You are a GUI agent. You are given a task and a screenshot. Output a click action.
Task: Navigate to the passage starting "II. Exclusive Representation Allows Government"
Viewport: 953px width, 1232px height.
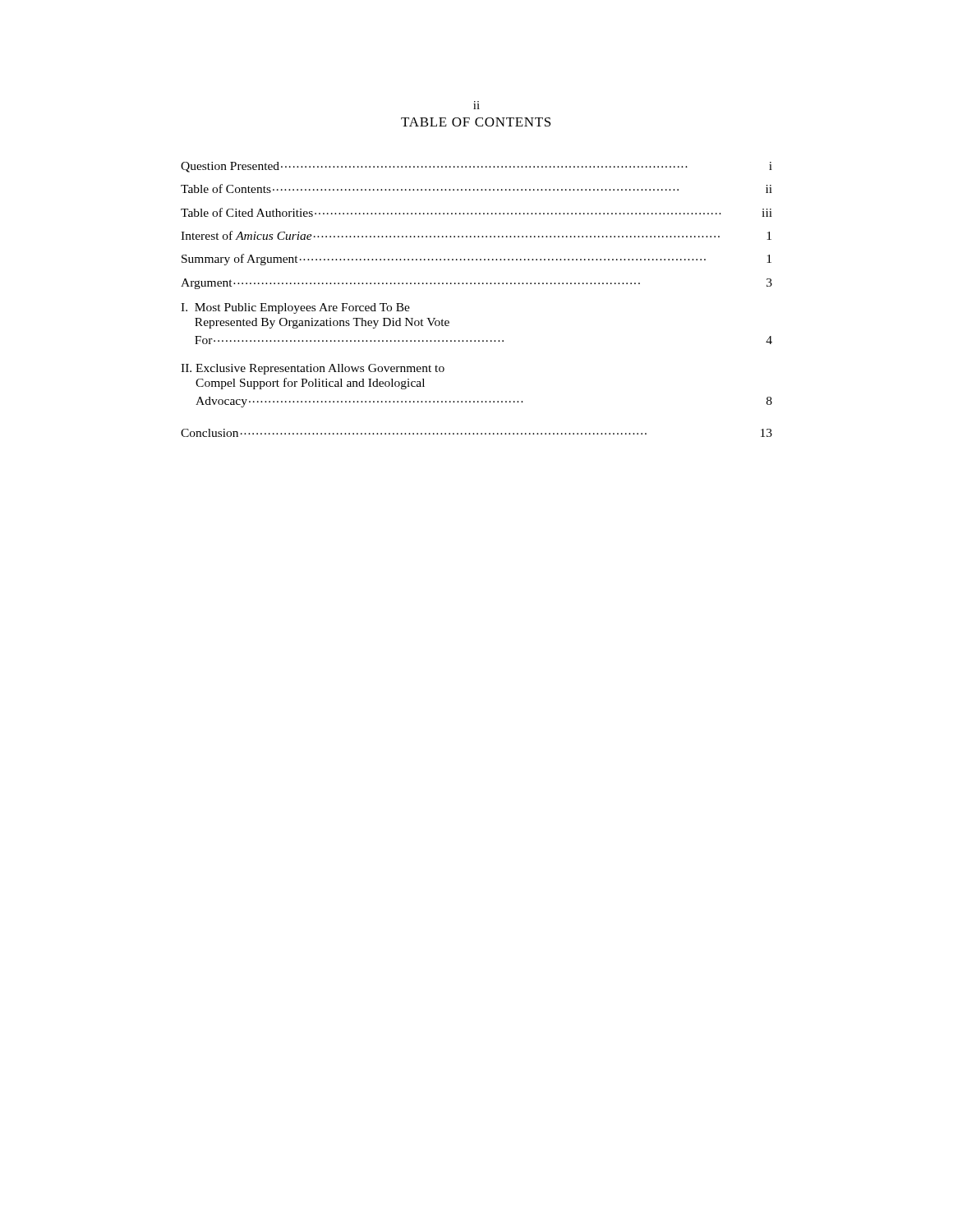tap(313, 369)
